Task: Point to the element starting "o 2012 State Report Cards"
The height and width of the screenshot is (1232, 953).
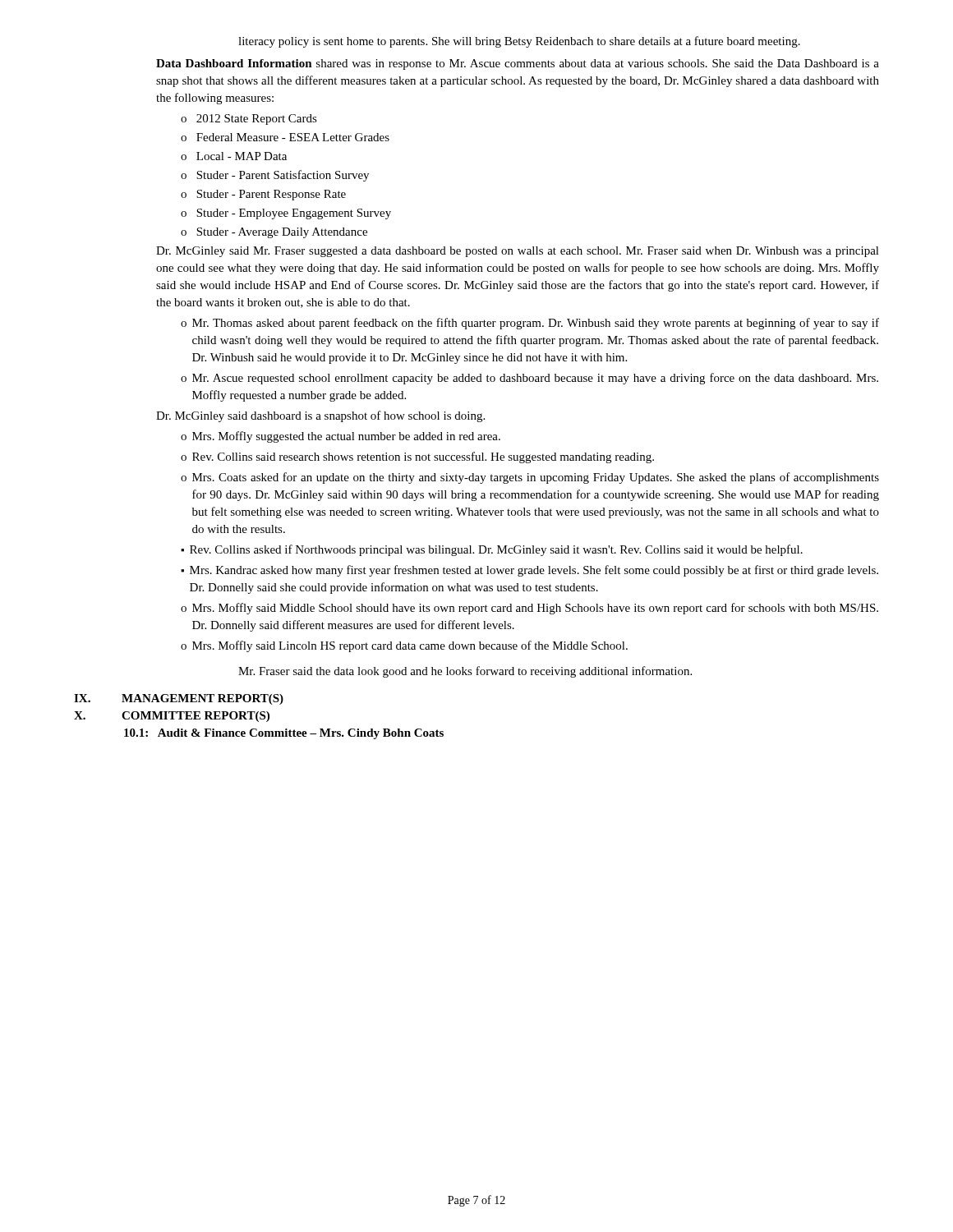Action: pos(249,118)
